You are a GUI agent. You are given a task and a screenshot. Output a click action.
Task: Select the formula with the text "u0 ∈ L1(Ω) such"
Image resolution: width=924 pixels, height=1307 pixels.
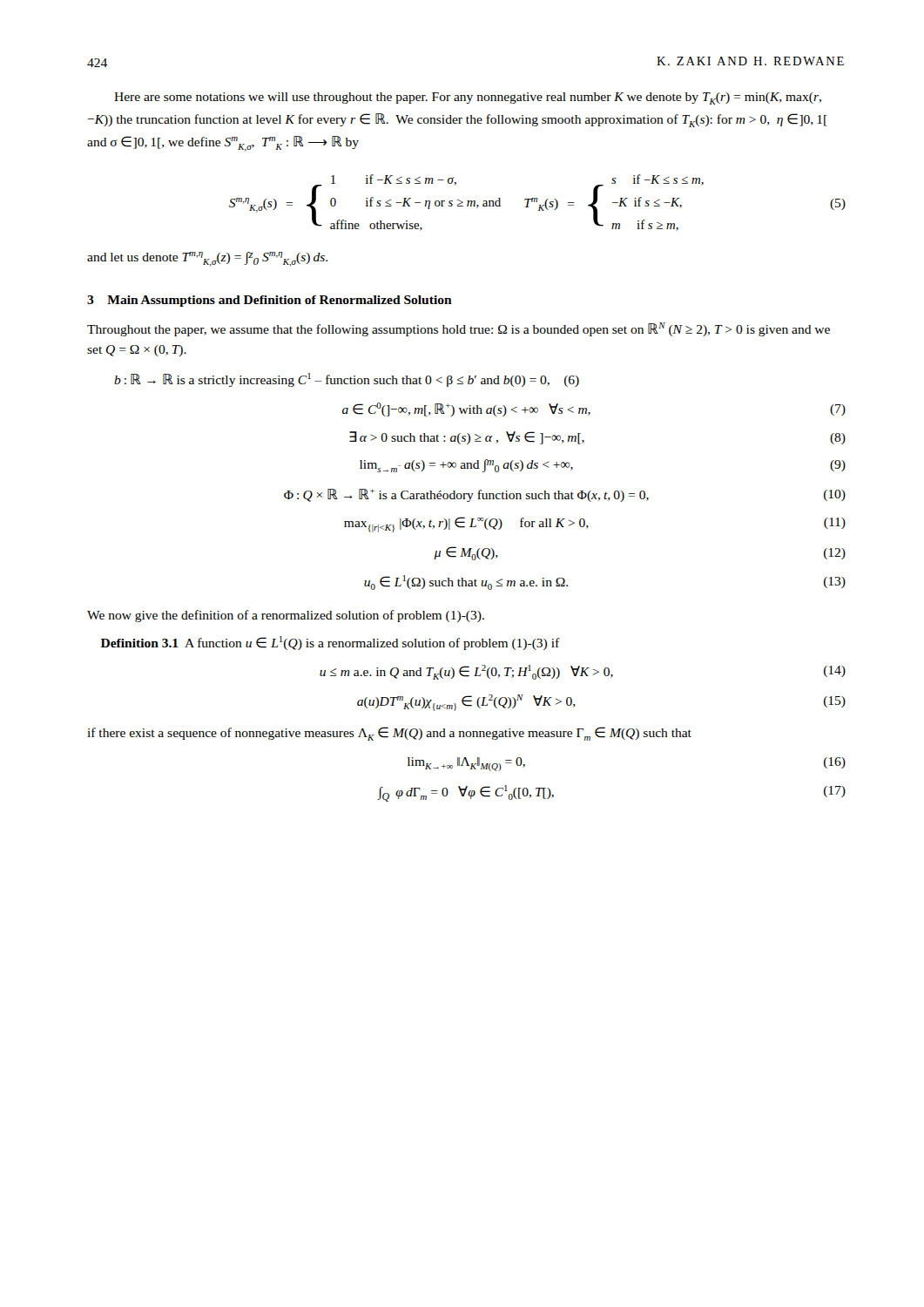466,582
